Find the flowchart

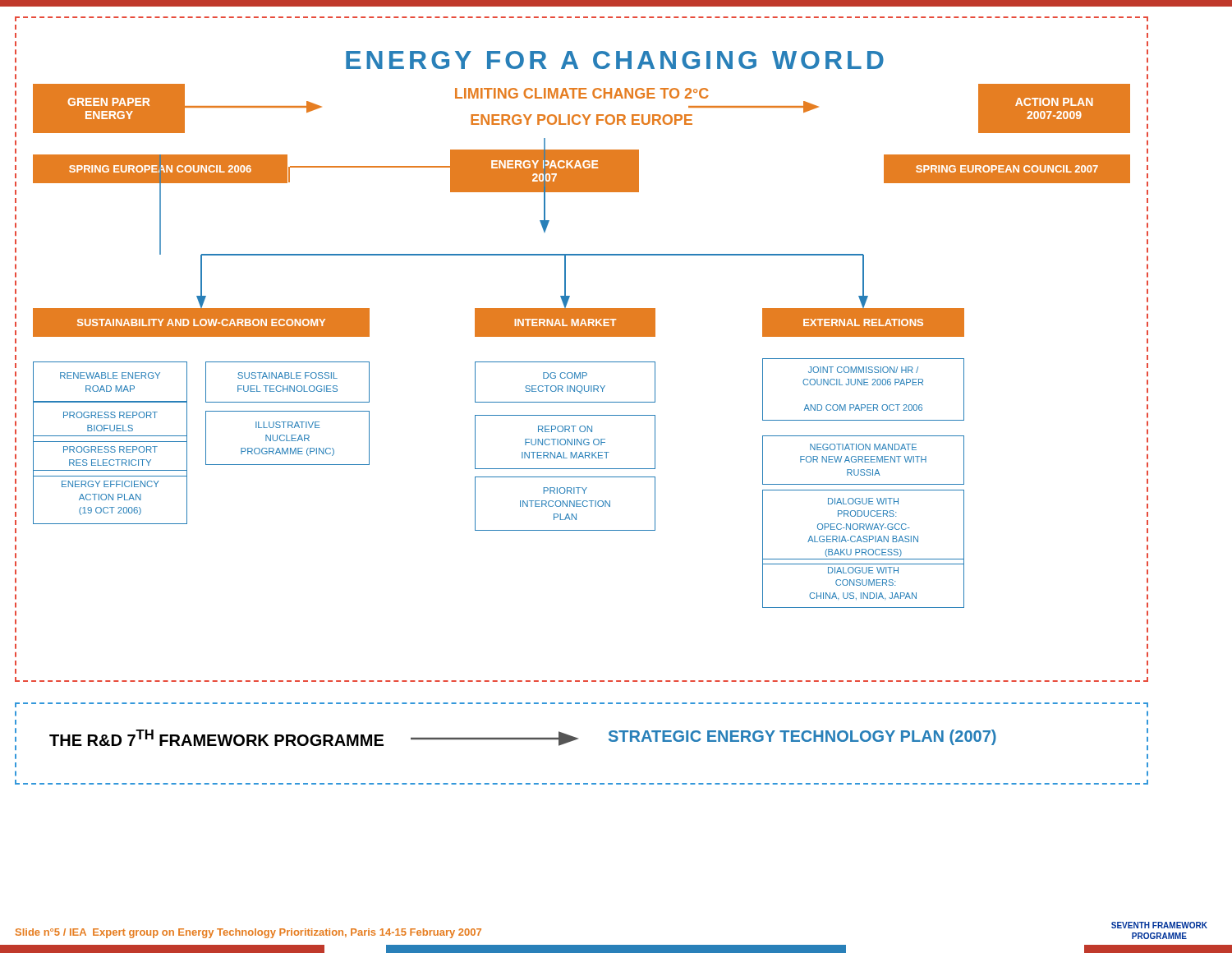point(582,359)
